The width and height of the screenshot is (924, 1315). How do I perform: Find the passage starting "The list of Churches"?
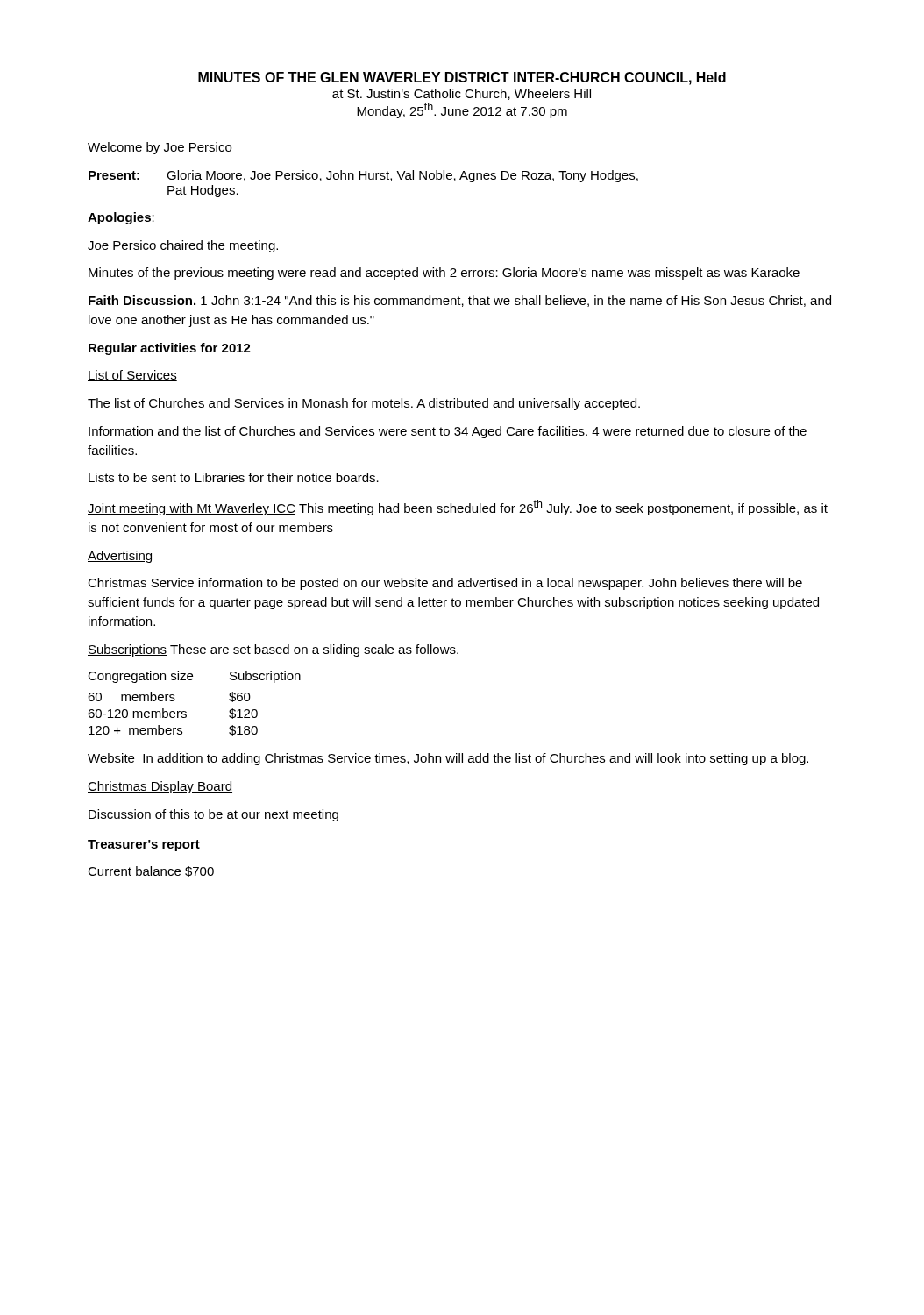click(x=462, y=403)
